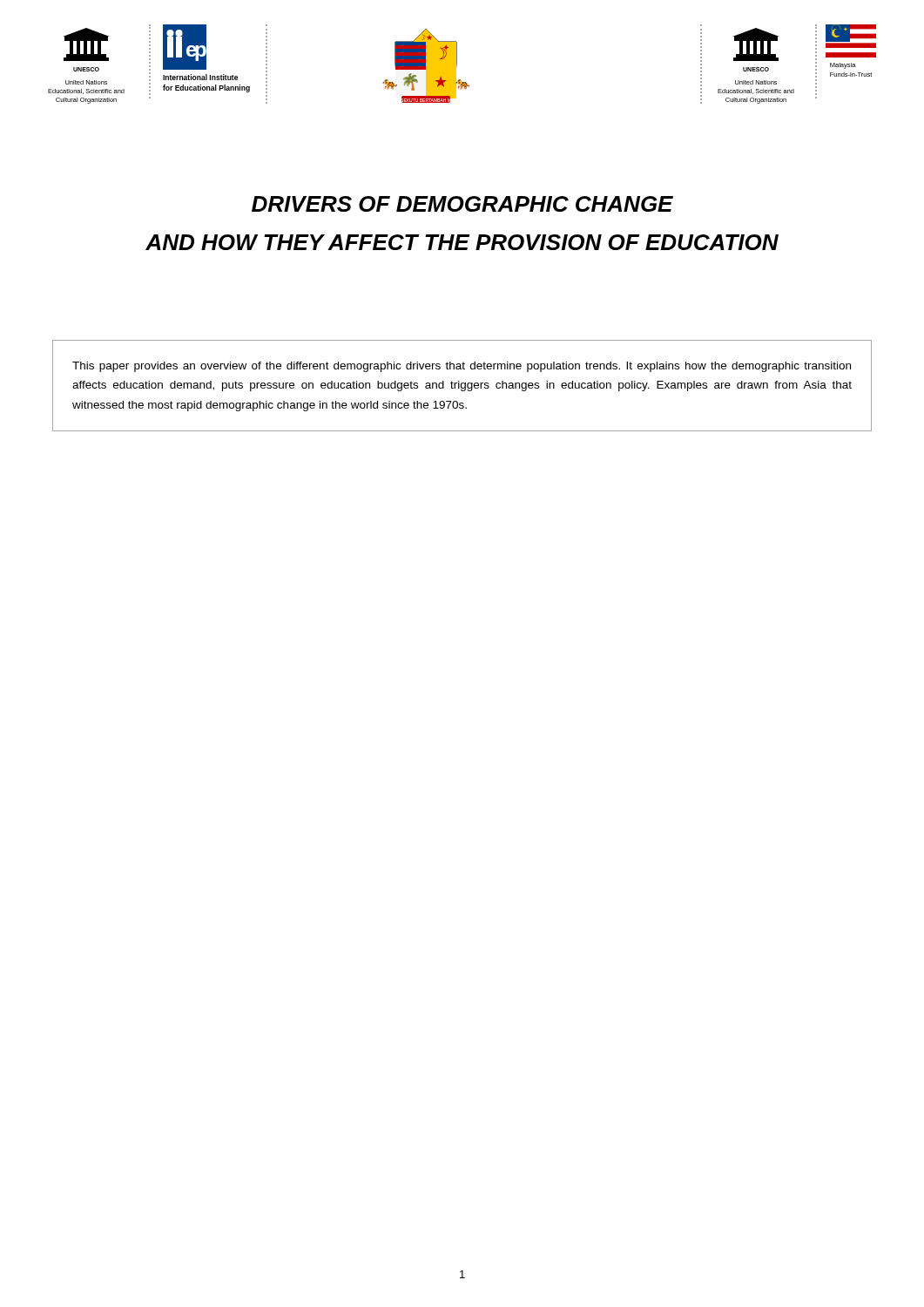Point to the block starting "This paper provides an overview of"
Image resolution: width=924 pixels, height=1307 pixels.
[462, 385]
